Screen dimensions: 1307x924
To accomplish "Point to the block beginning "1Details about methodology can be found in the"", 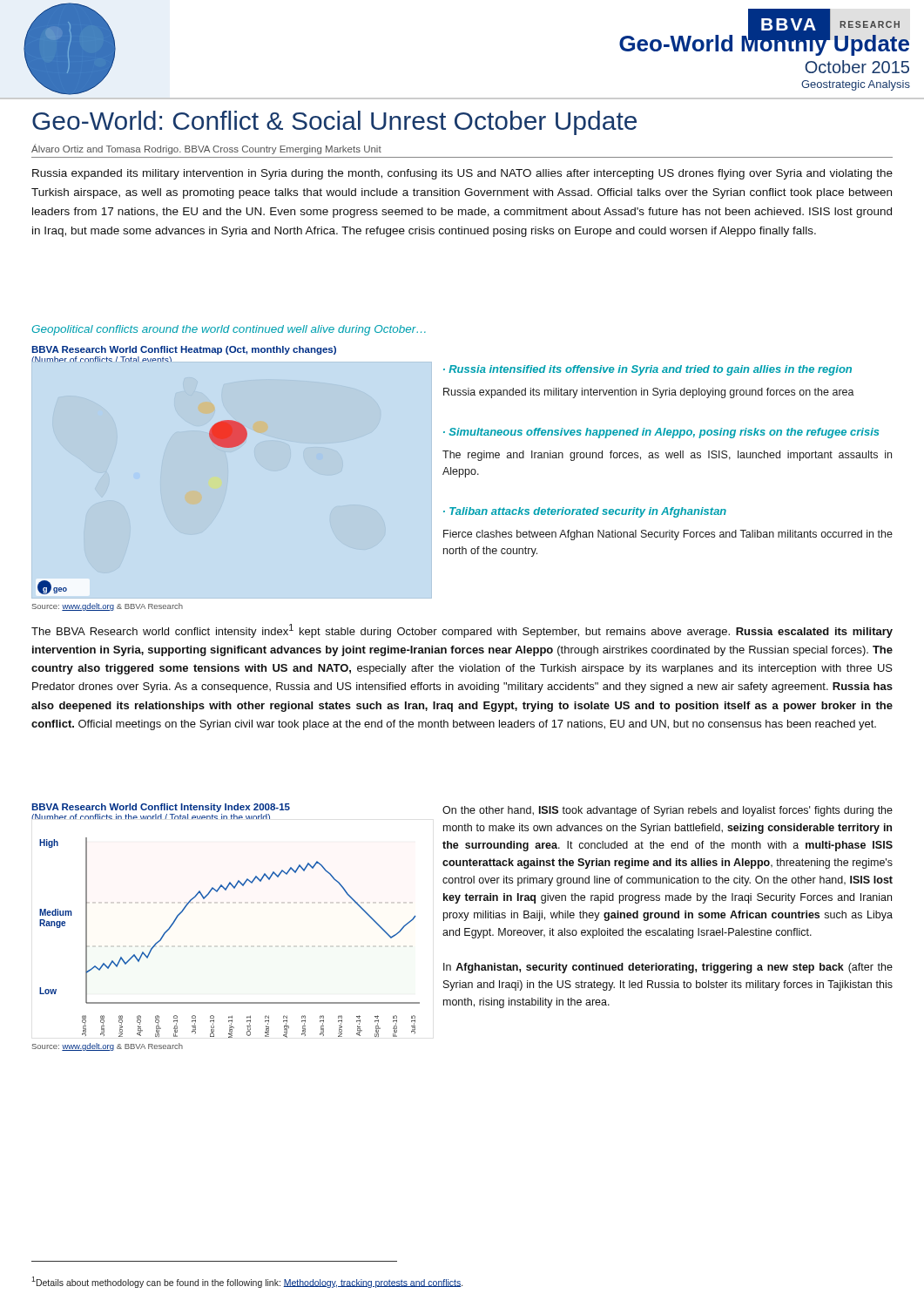I will [247, 1281].
